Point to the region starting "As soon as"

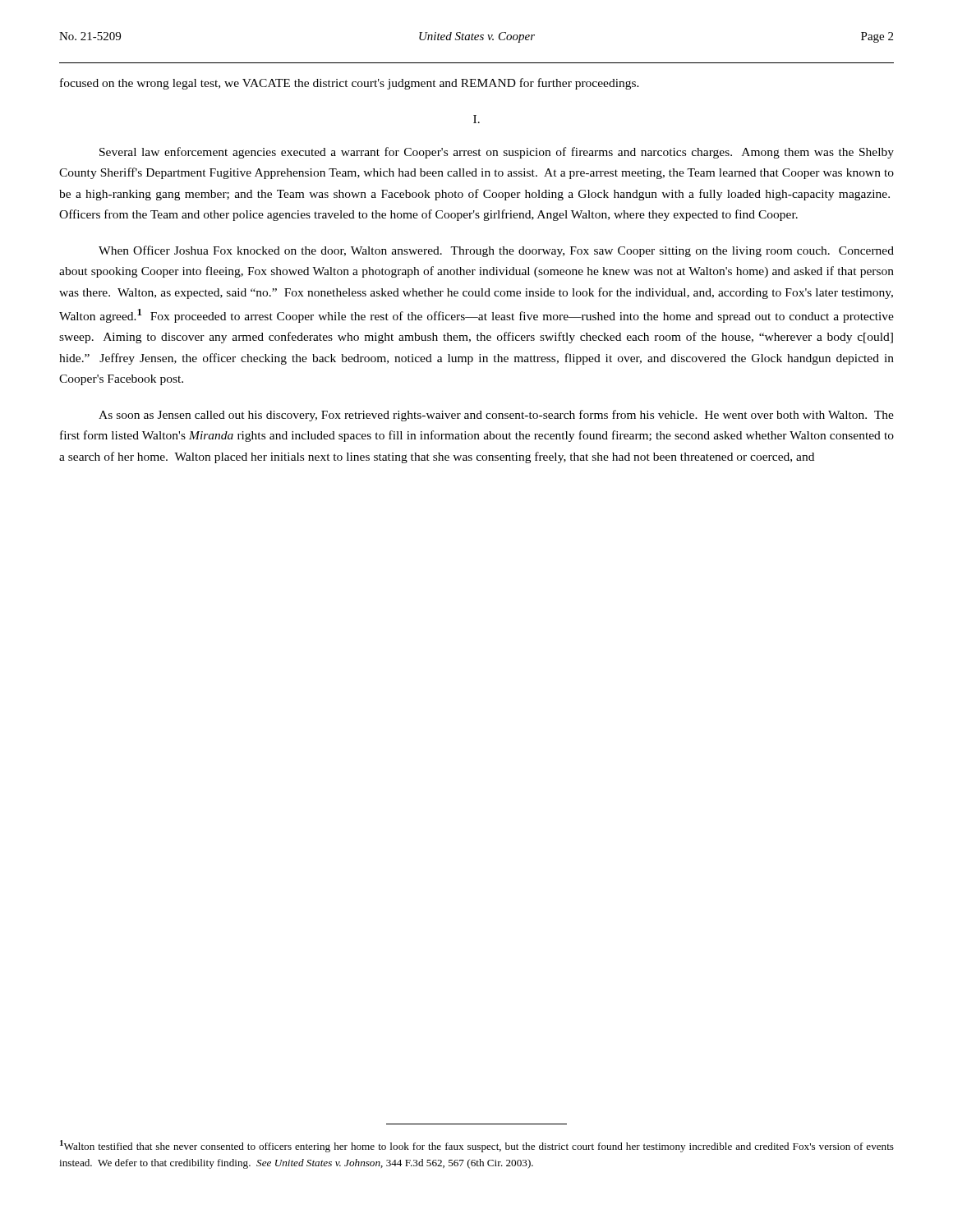[476, 436]
